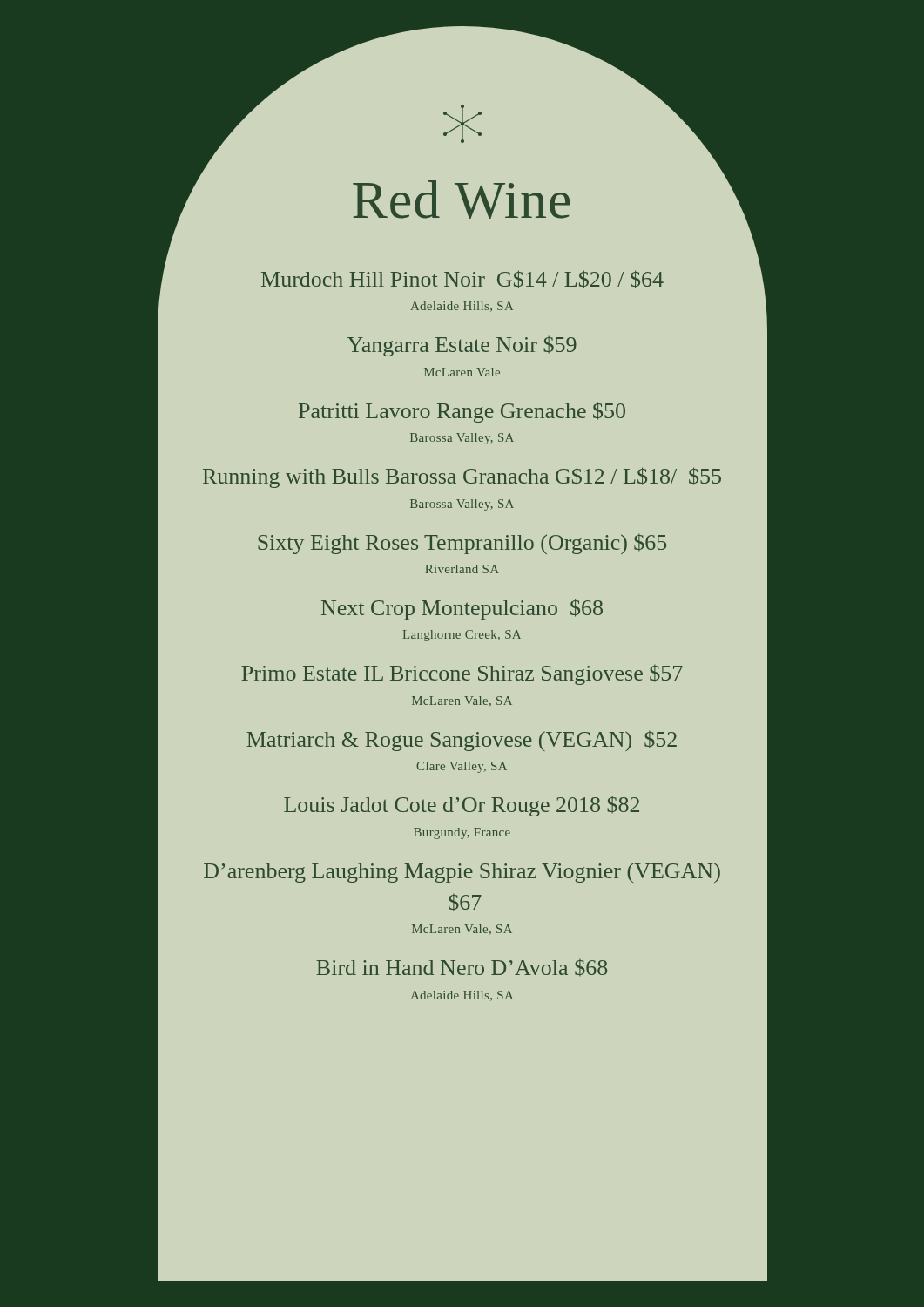Locate the element starting "Patritti Lavoro Range Grenache $50"
The width and height of the screenshot is (924, 1307).
point(462,411)
